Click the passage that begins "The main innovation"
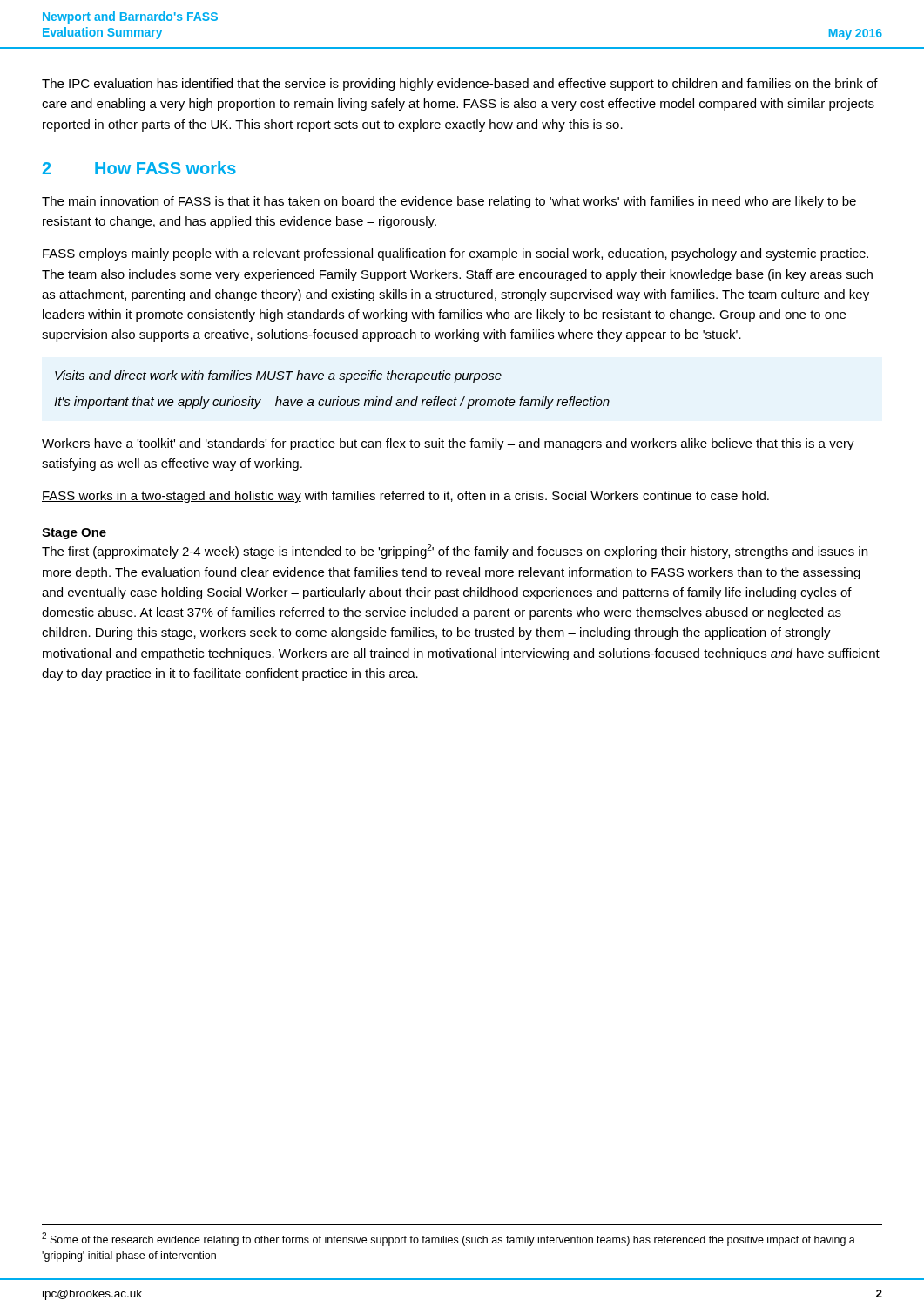This screenshot has height=1307, width=924. pyautogui.click(x=449, y=211)
